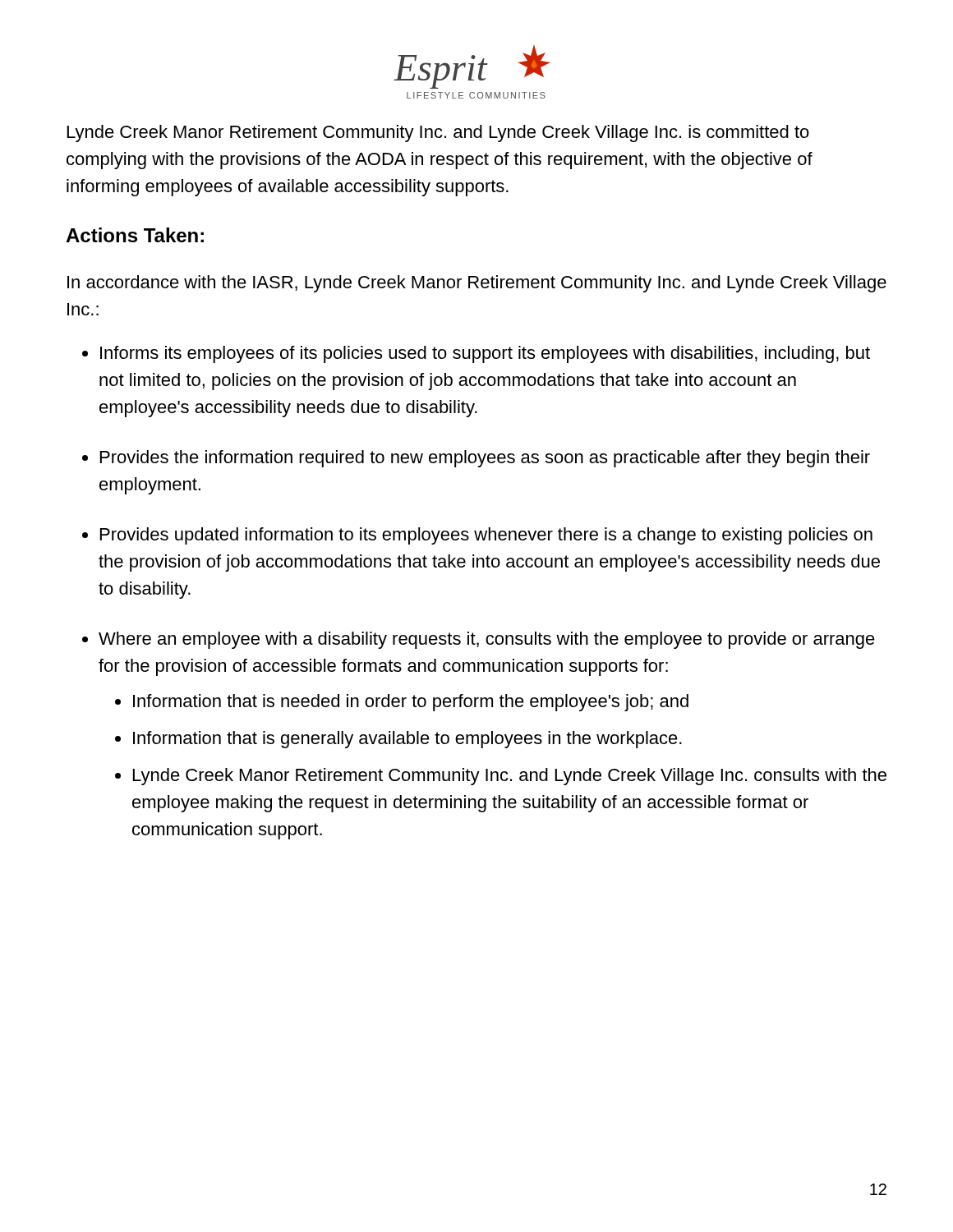This screenshot has width=953, height=1232.
Task: Navigate to the passage starting "Actions Taken:"
Action: pyautogui.click(x=136, y=235)
